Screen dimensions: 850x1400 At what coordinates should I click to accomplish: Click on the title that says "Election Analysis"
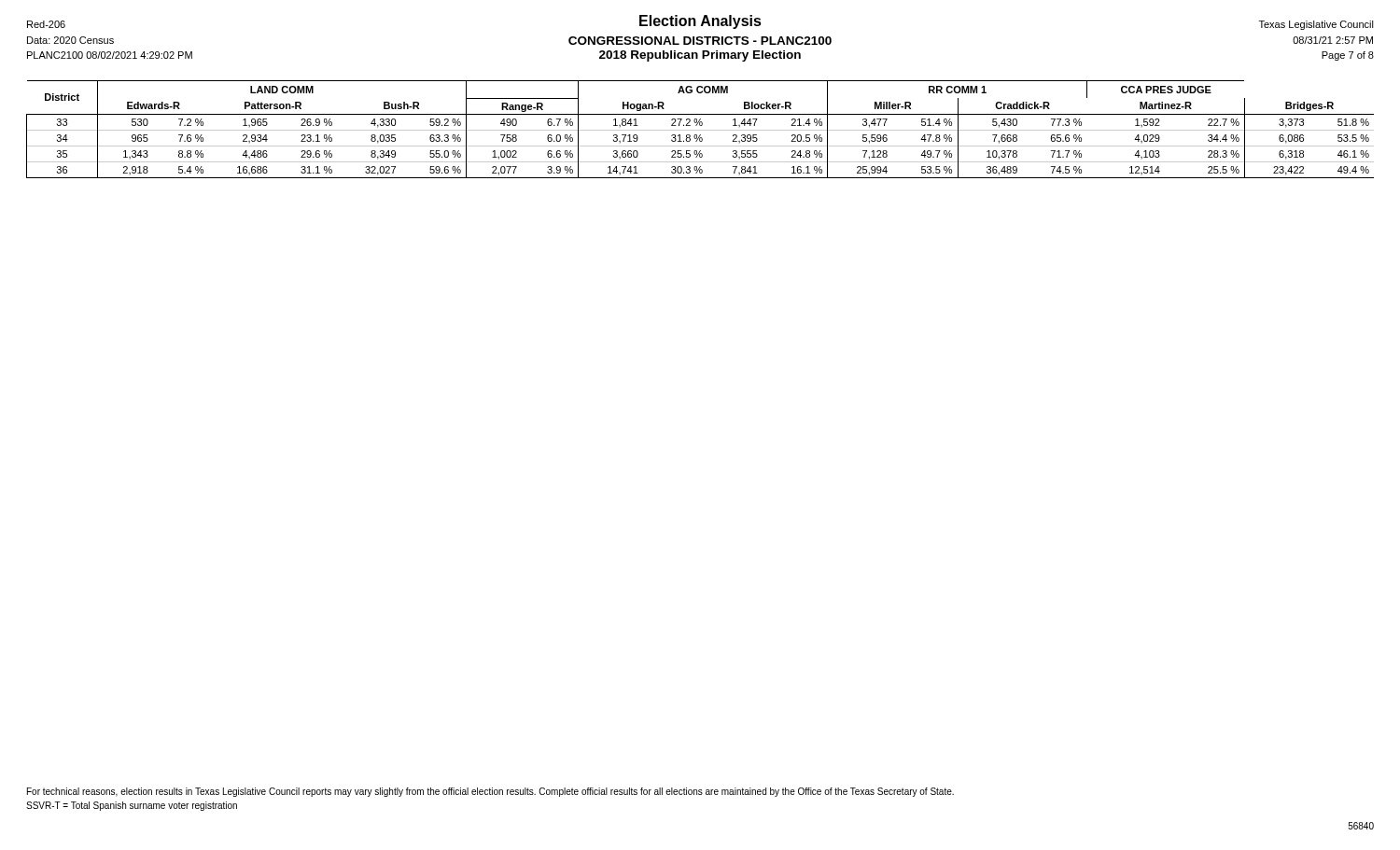700,21
